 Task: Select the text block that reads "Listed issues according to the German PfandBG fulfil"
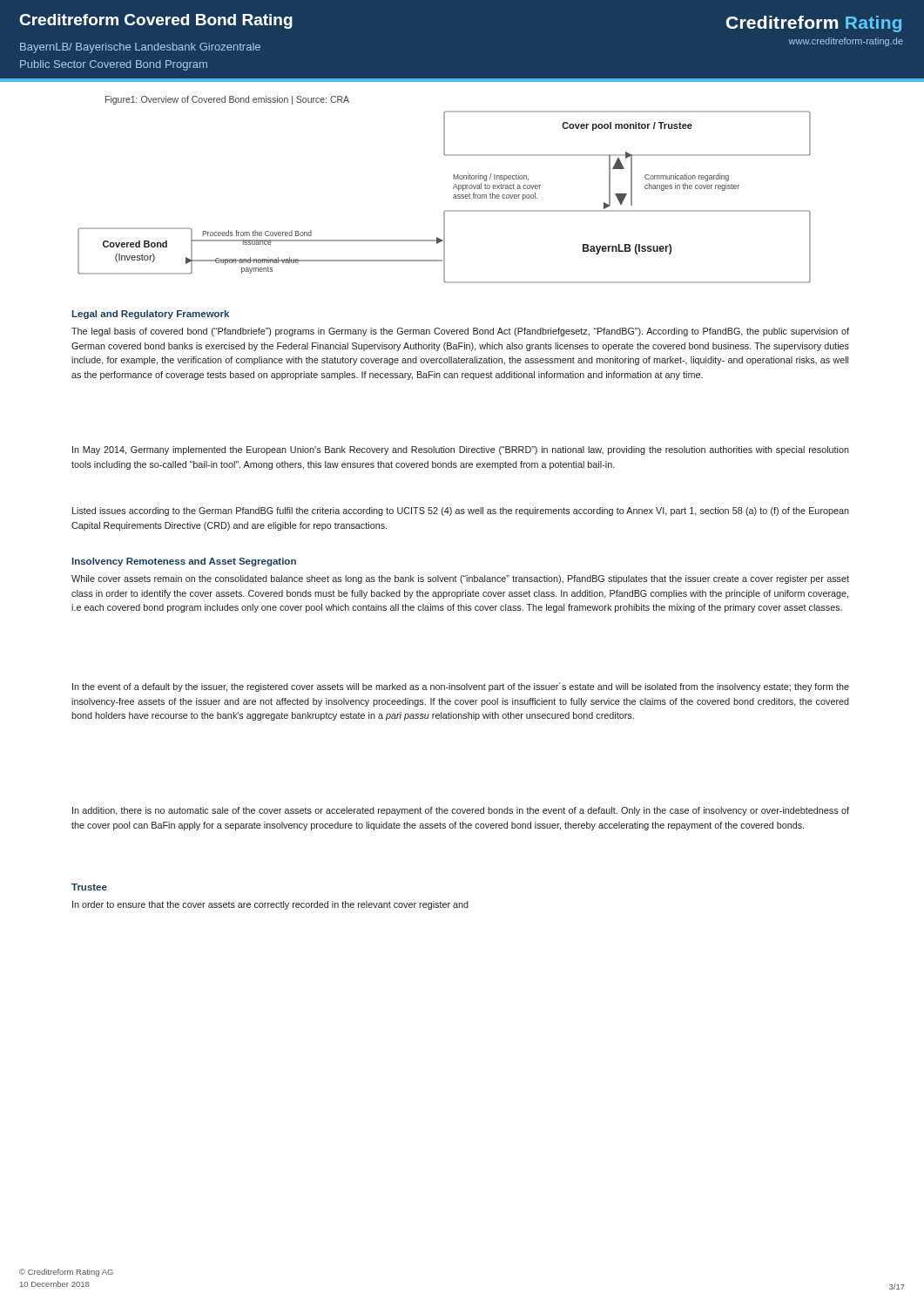pos(460,518)
